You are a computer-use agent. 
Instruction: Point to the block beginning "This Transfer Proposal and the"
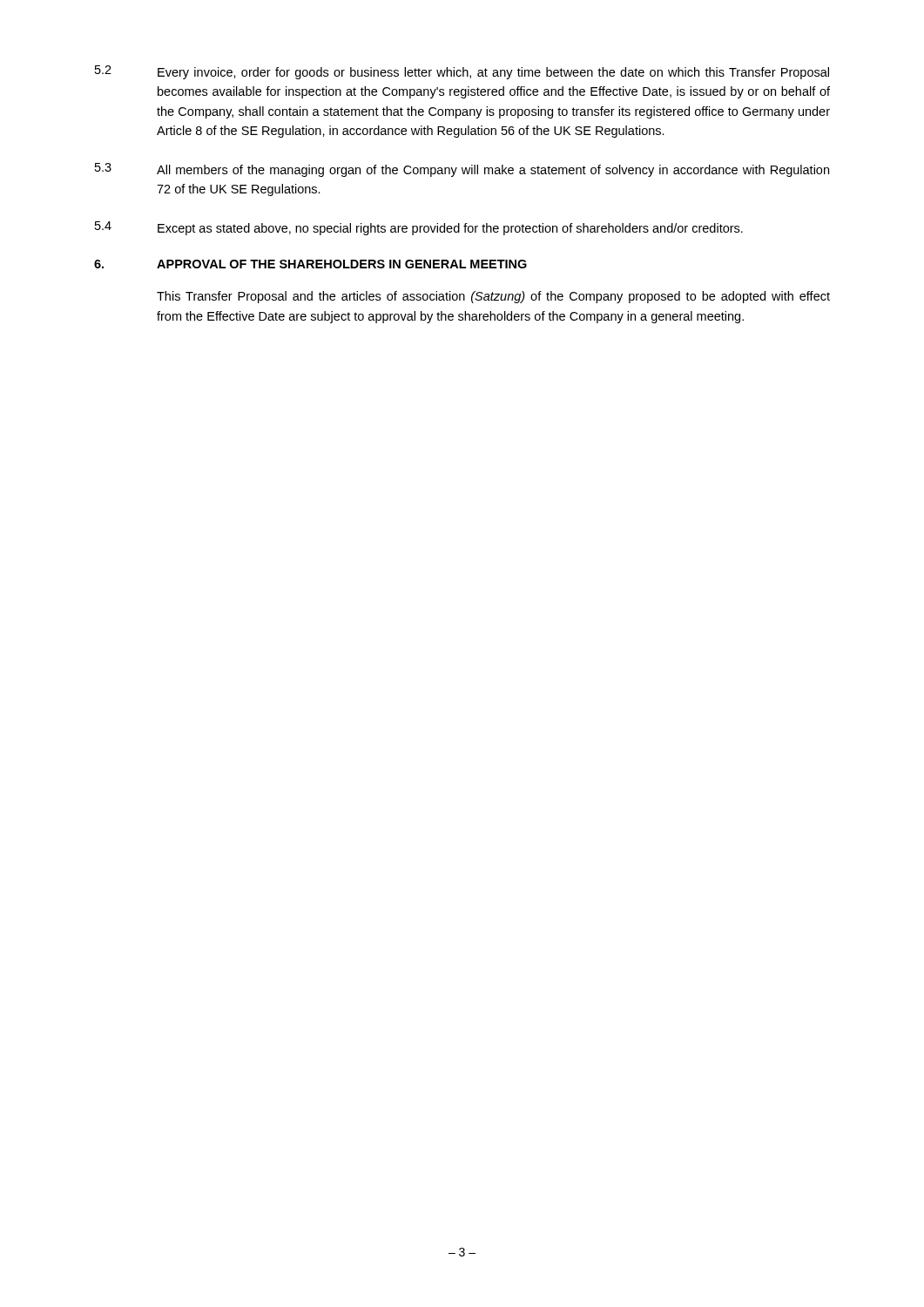493,306
